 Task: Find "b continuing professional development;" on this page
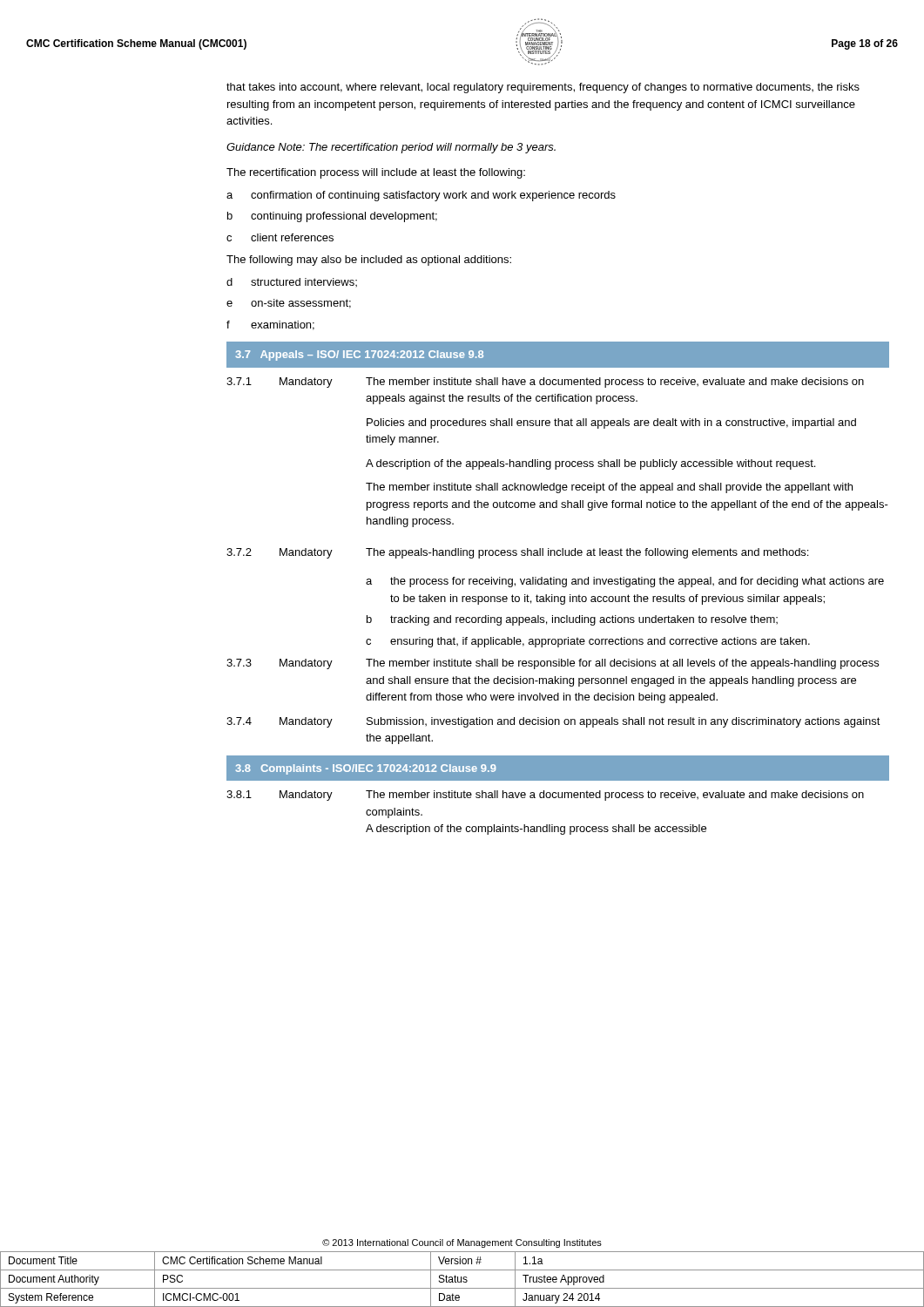pos(332,217)
